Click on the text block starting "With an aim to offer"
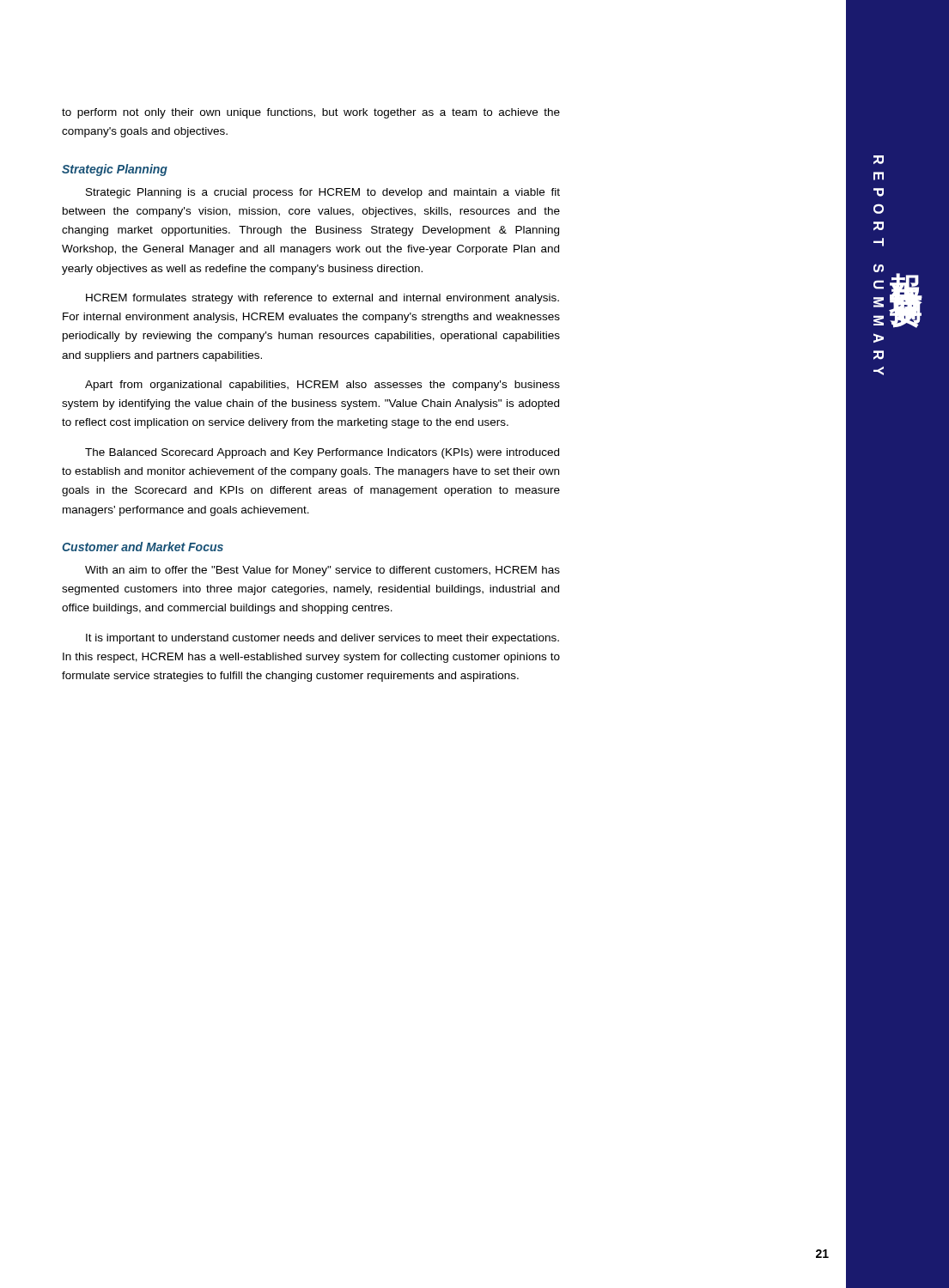Viewport: 949px width, 1288px height. click(311, 589)
